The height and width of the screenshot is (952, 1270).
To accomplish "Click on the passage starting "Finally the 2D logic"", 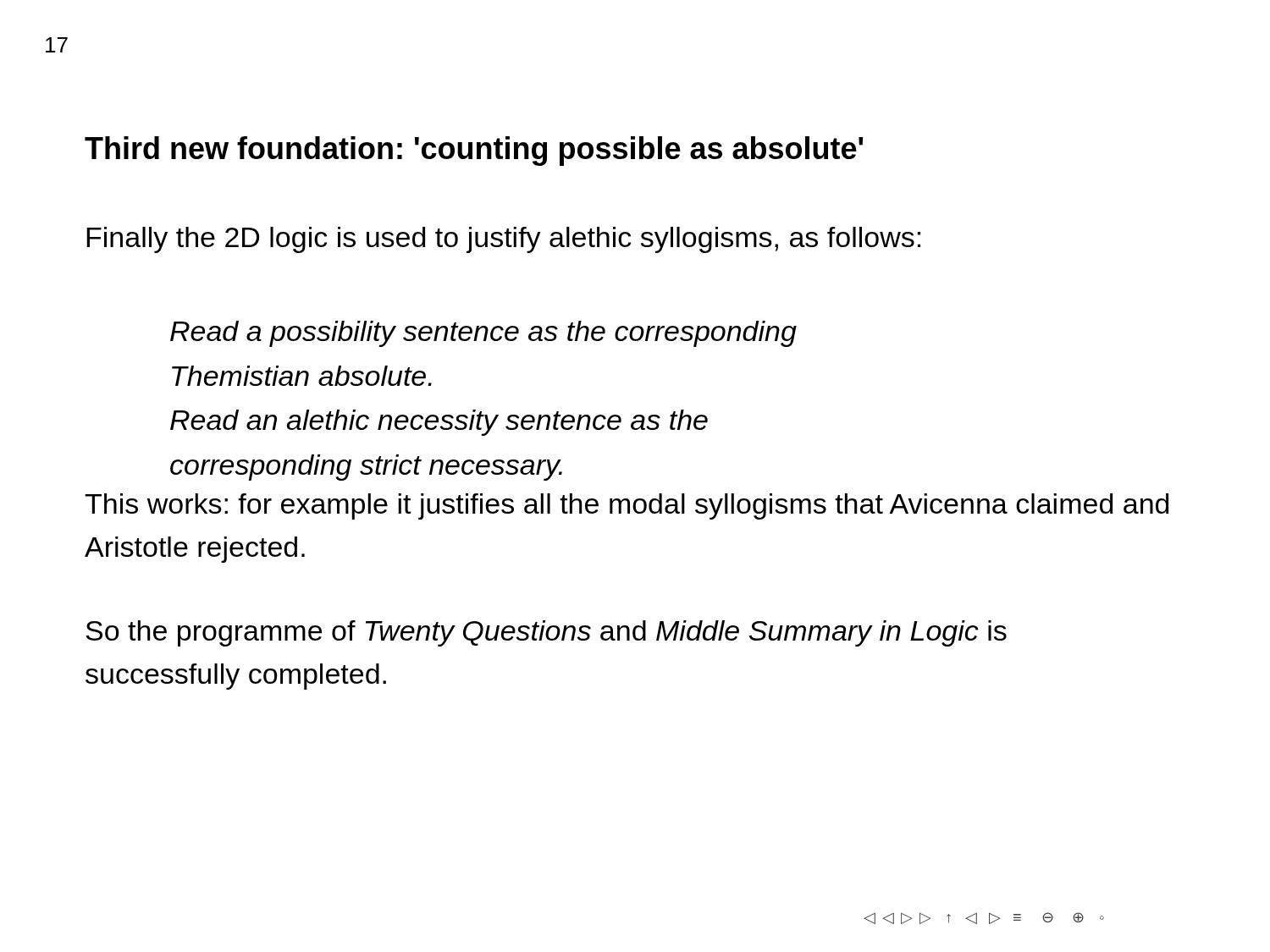I will [x=504, y=237].
